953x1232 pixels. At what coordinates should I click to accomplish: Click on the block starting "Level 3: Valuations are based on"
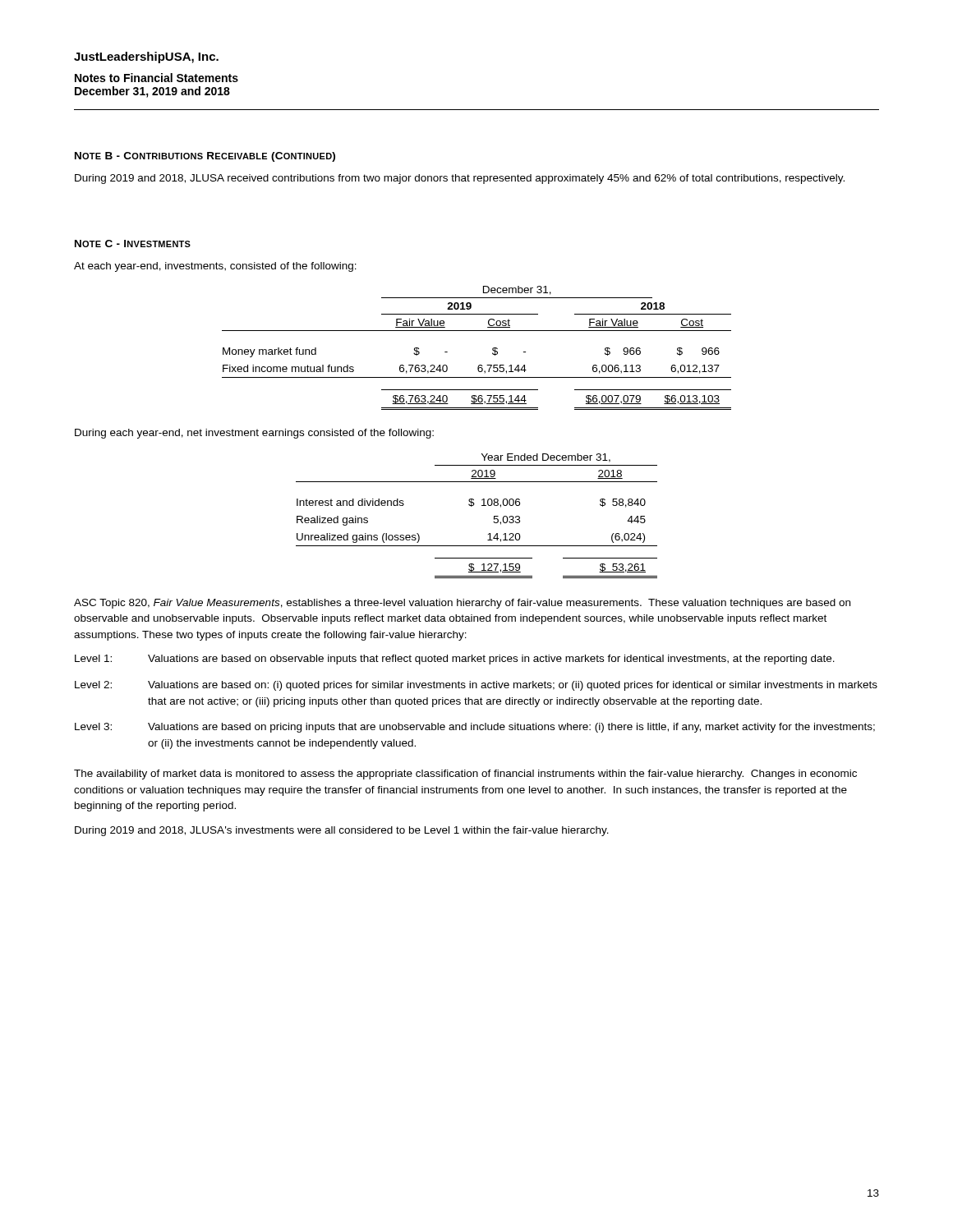point(476,735)
